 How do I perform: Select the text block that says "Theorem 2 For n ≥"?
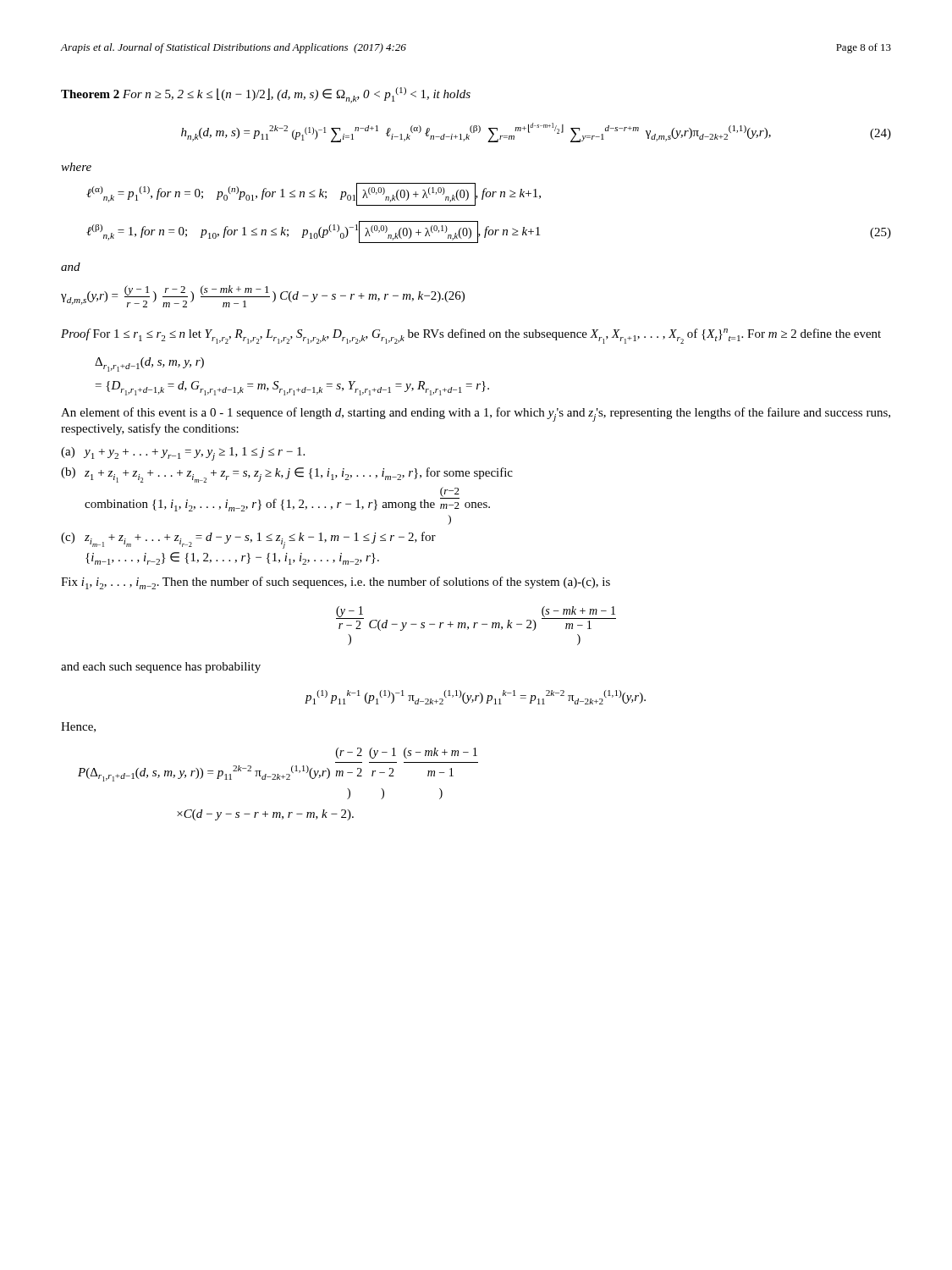[266, 94]
